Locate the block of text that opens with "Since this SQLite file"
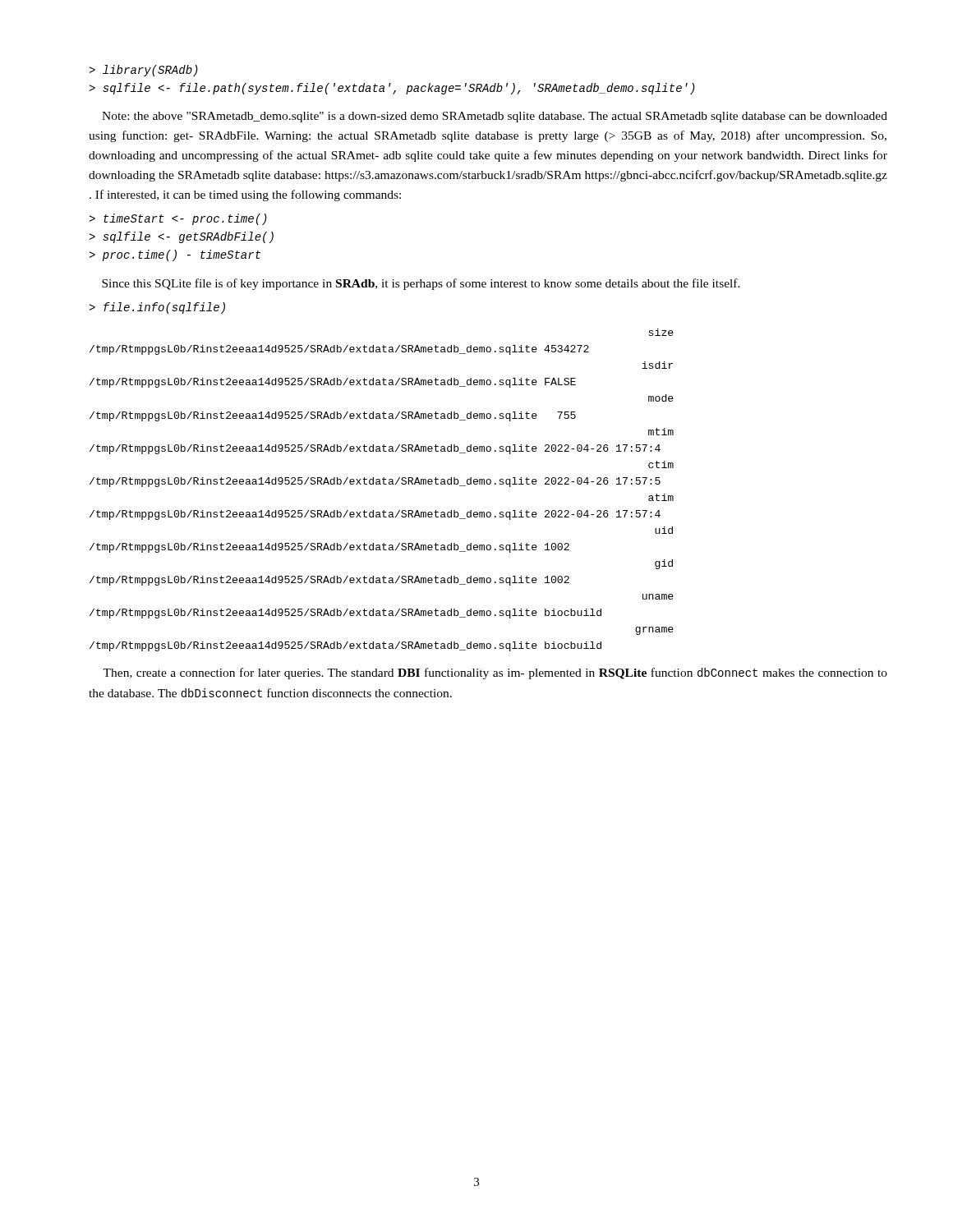The image size is (953, 1232). (x=415, y=283)
